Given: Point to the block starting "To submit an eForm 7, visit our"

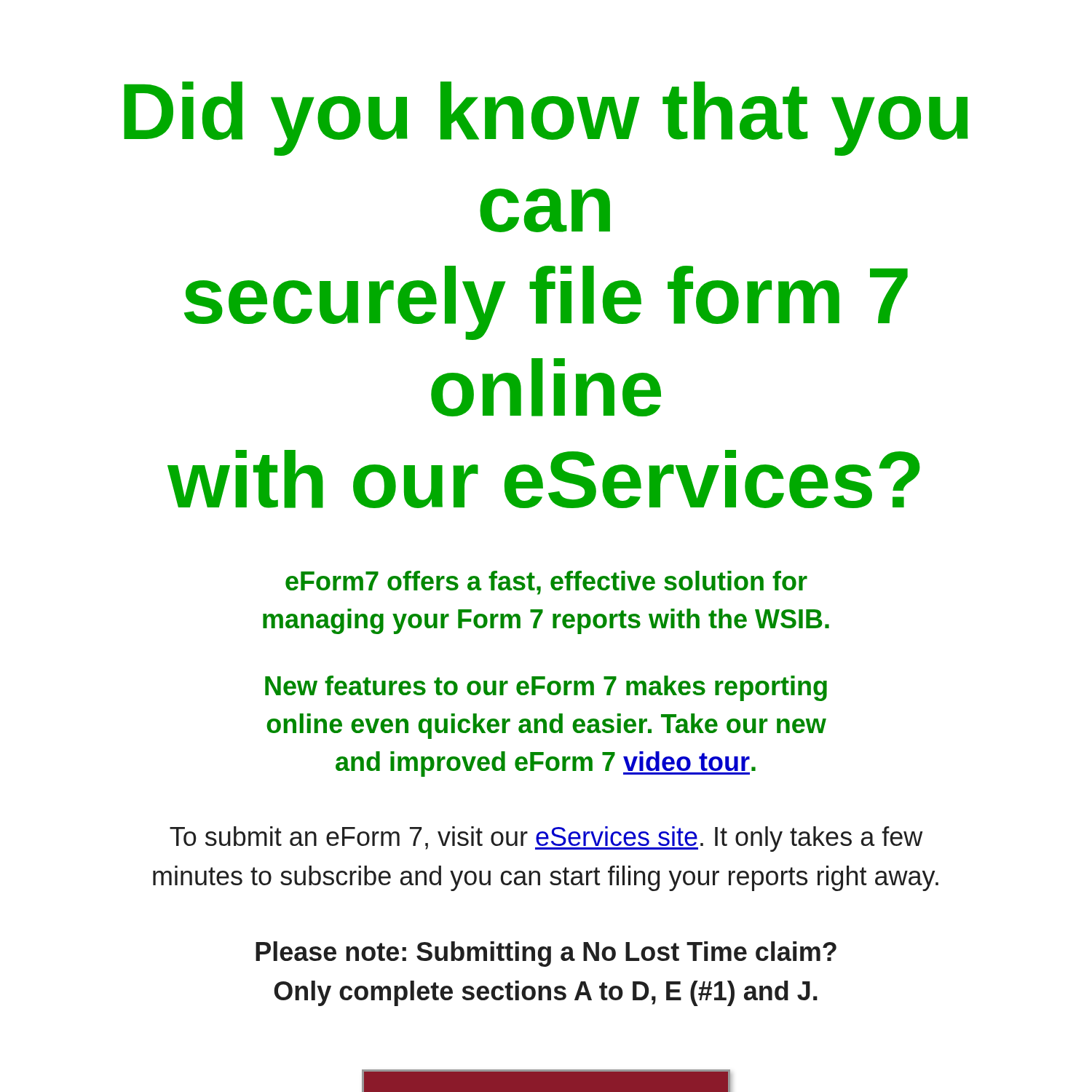Looking at the screenshot, I should [x=546, y=857].
